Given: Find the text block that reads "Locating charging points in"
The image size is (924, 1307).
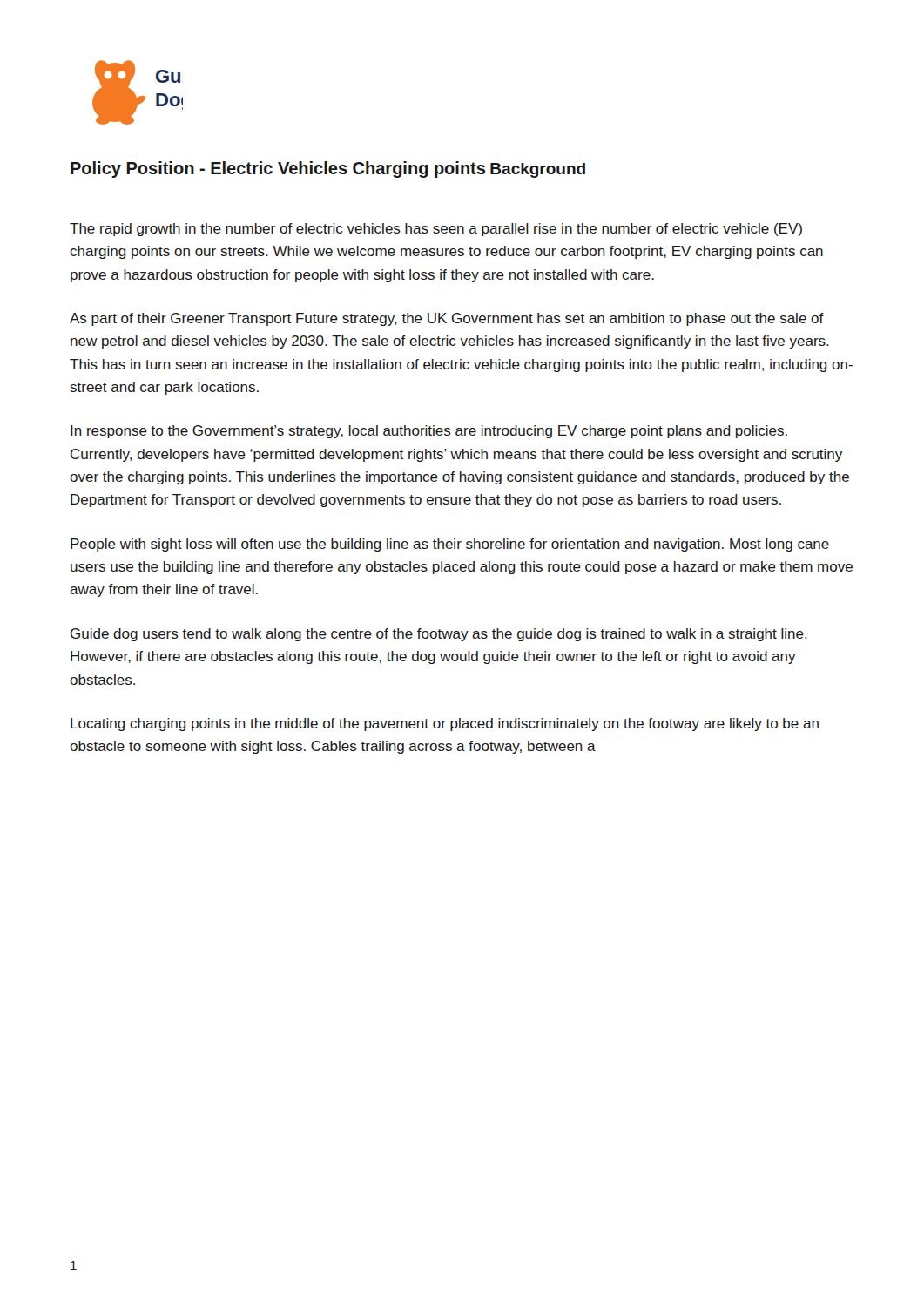Looking at the screenshot, I should pos(462,736).
